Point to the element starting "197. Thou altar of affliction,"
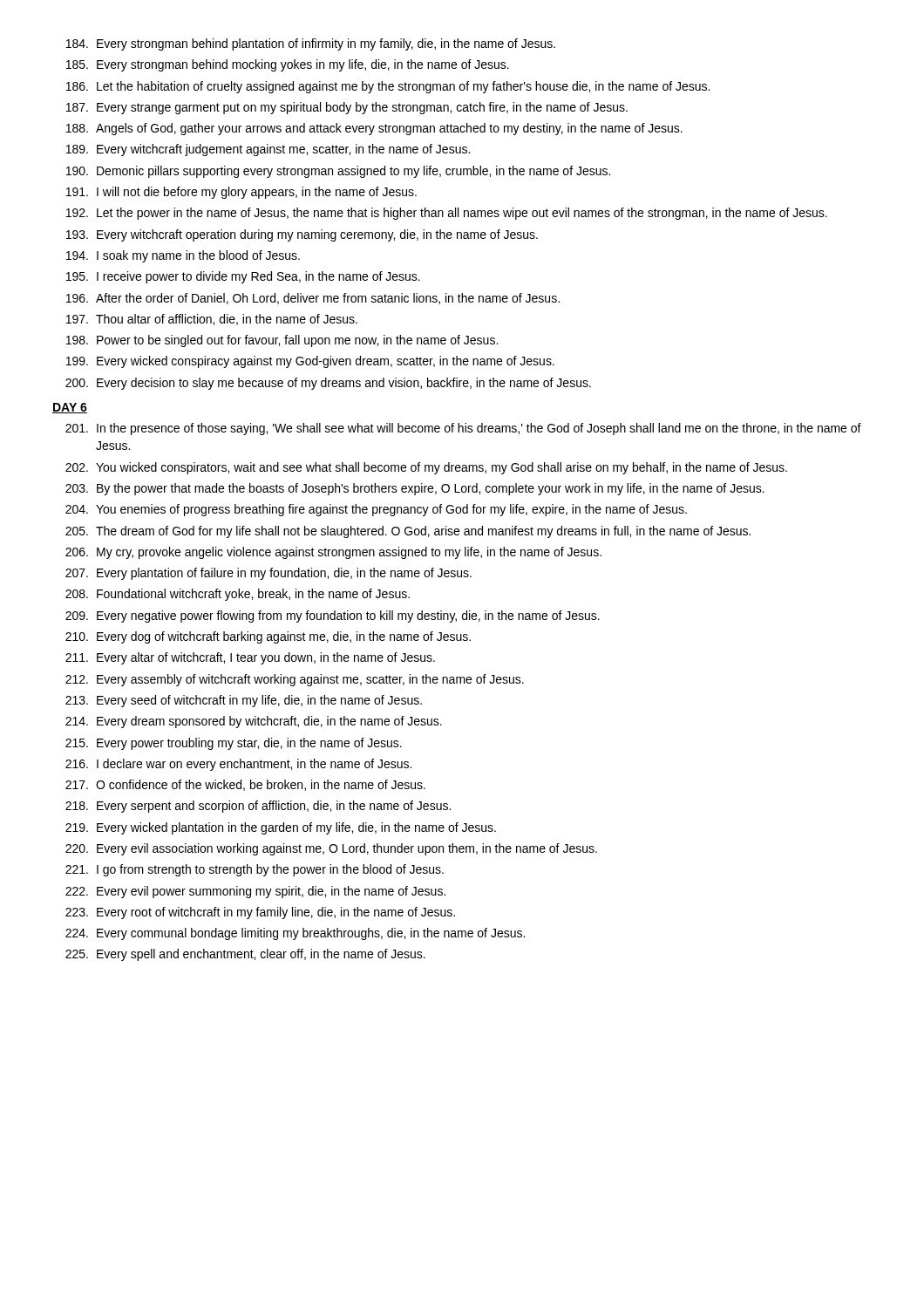This screenshot has width=924, height=1308. (212, 320)
